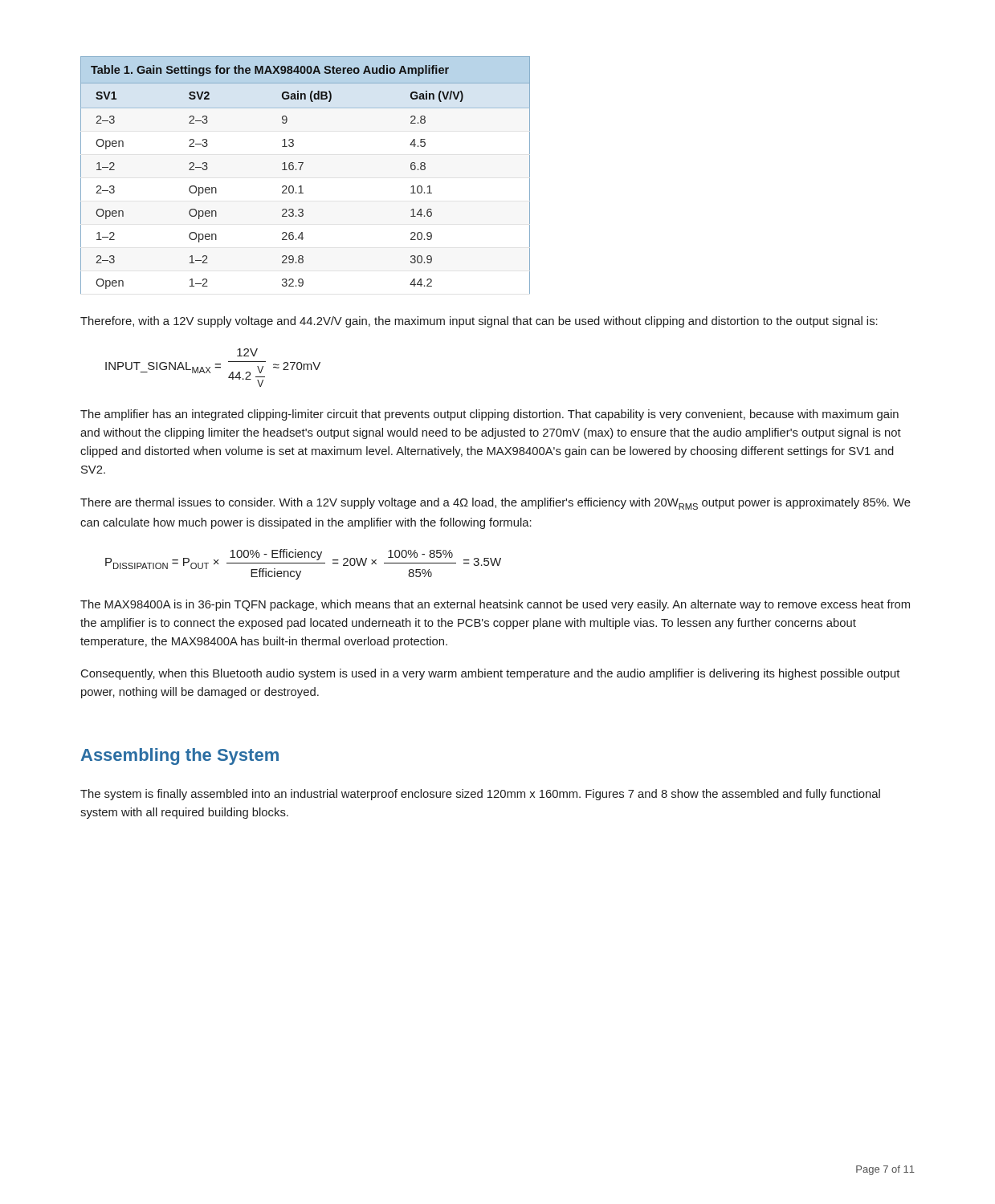Image resolution: width=995 pixels, height=1204 pixels.
Task: Click on the text block containing "The MAX98400A is in 36-pin"
Action: (496, 623)
